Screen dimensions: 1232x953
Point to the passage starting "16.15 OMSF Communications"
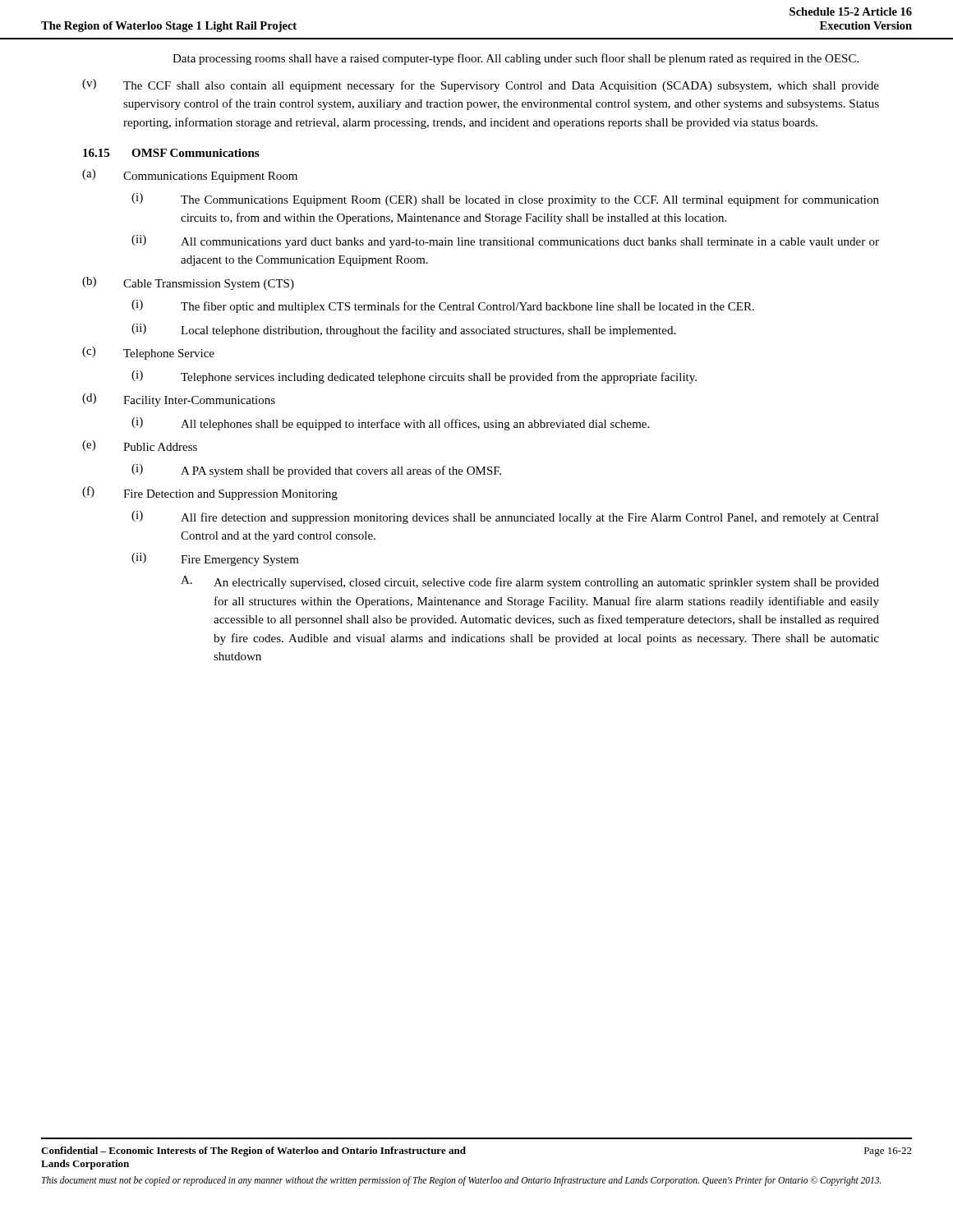coord(171,153)
